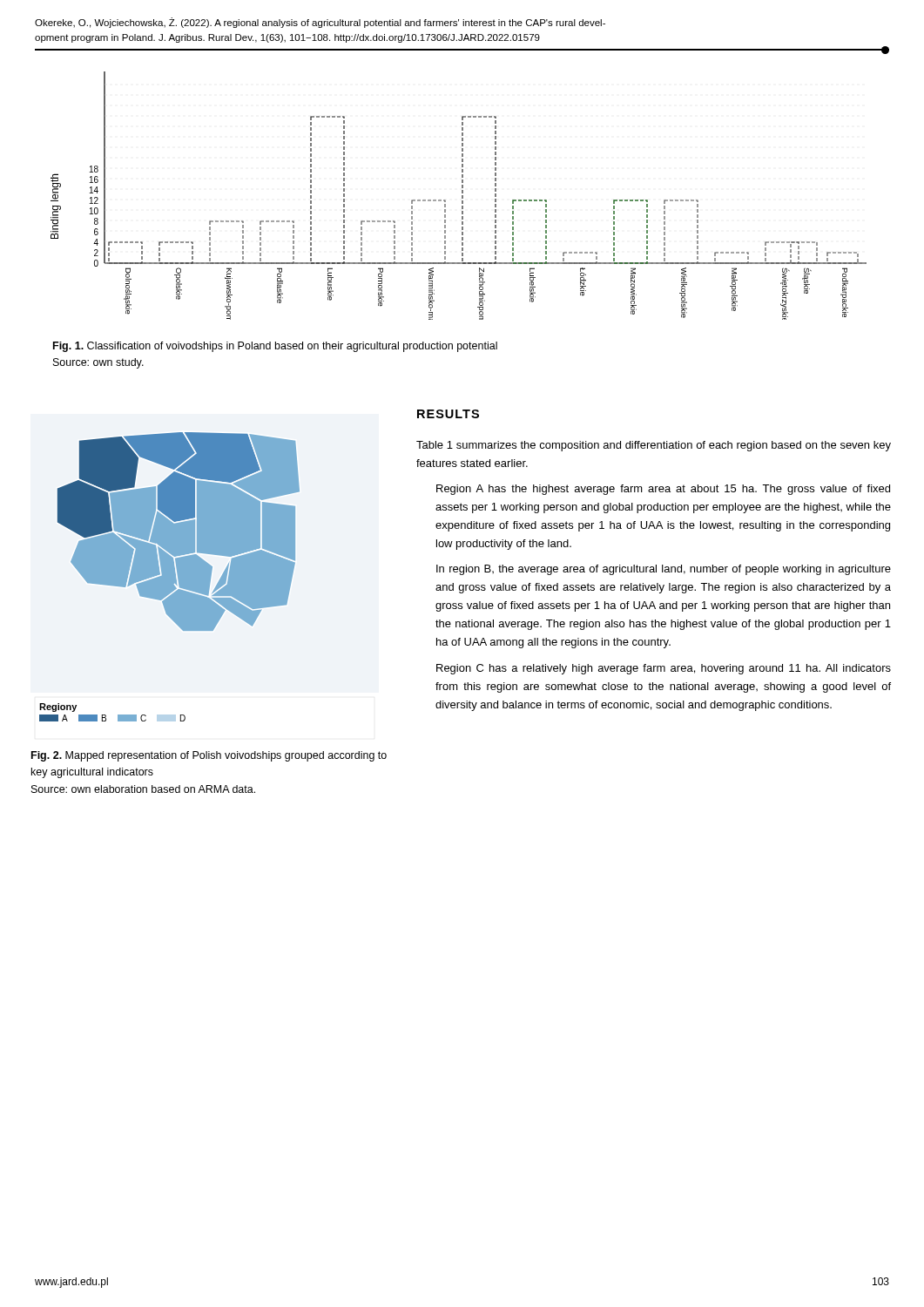Find the block starting "Fig. 2. Mapped representation of"
This screenshot has height=1307, width=924.
click(209, 756)
